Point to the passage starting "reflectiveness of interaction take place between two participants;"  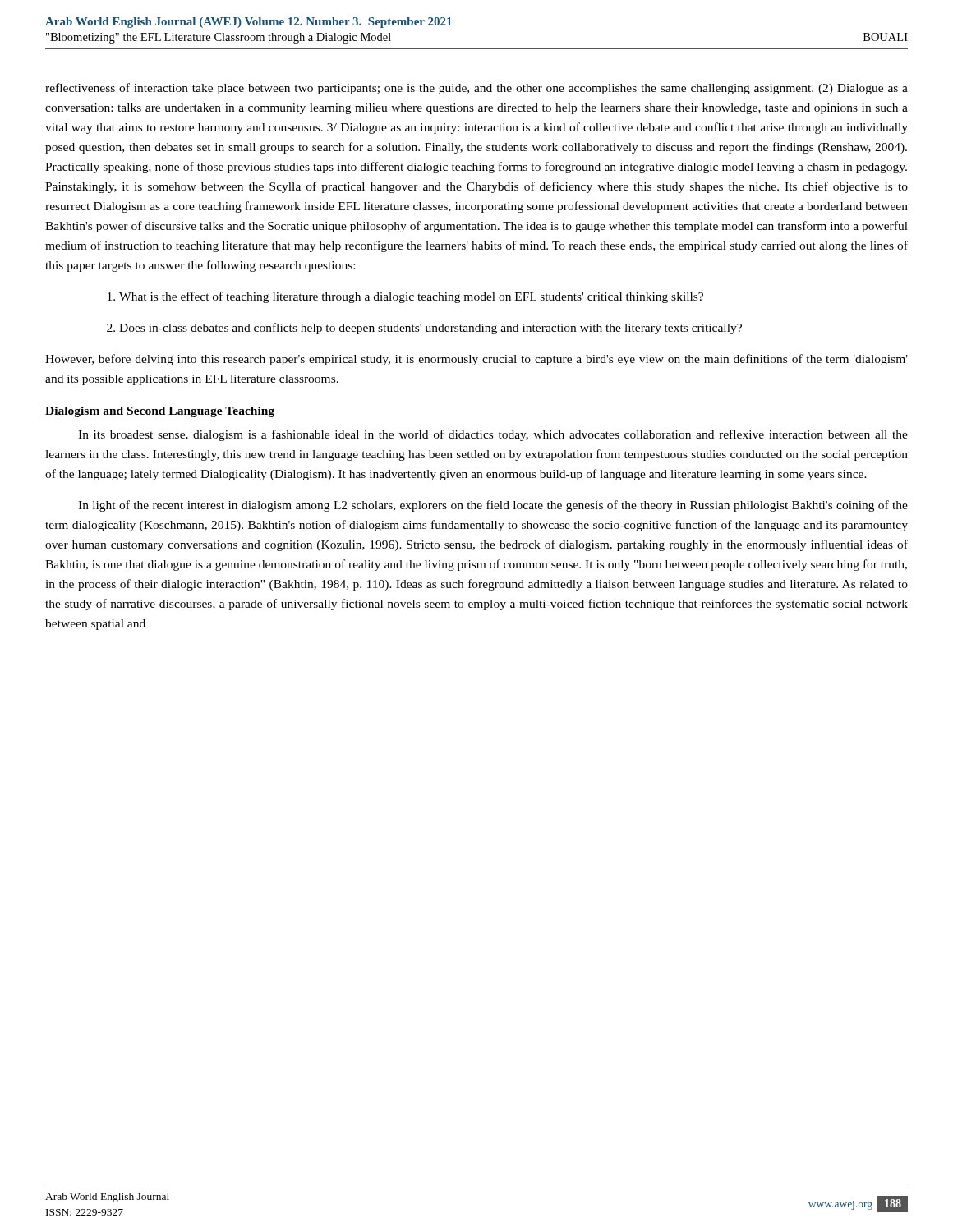coord(476,177)
